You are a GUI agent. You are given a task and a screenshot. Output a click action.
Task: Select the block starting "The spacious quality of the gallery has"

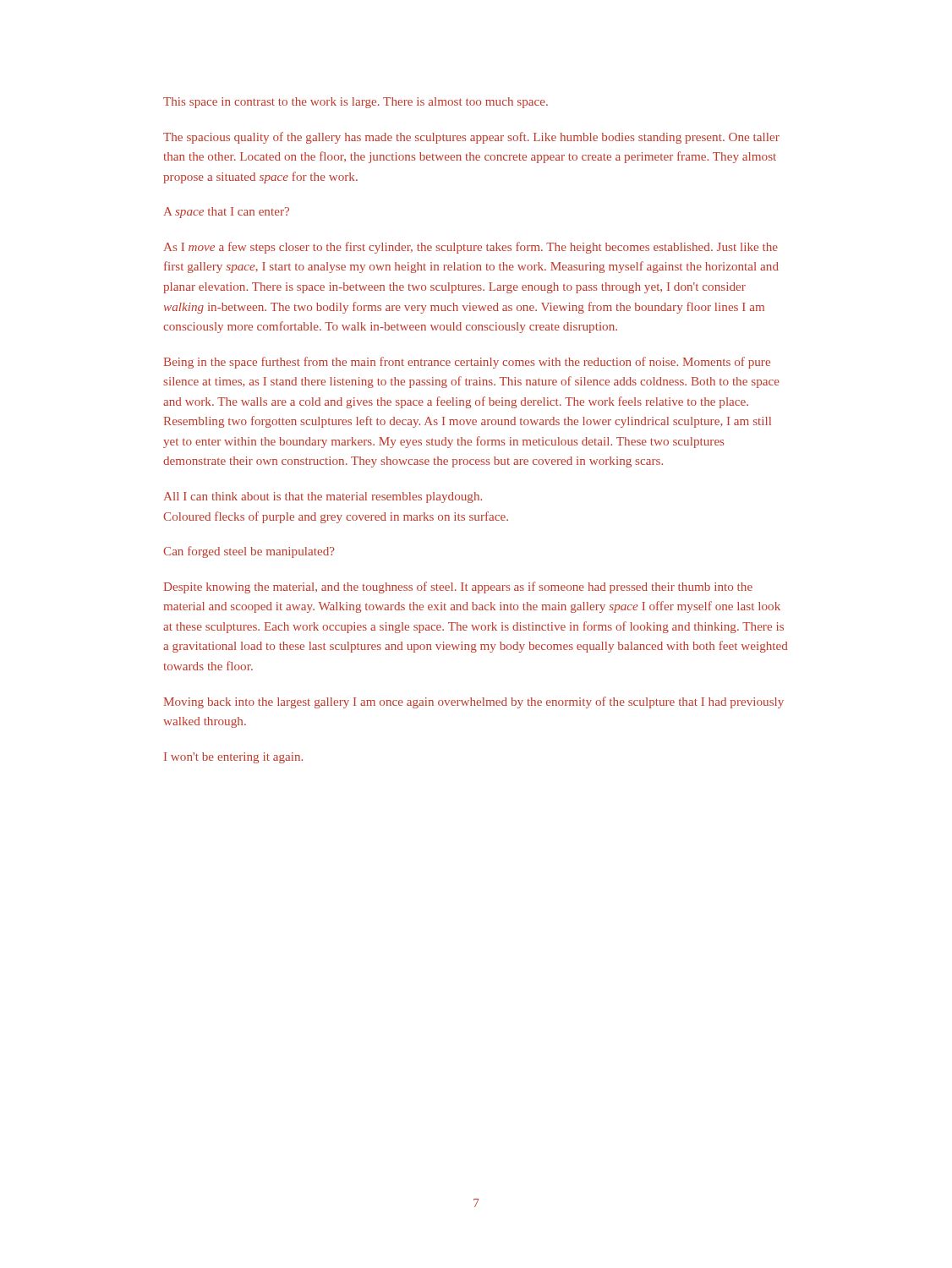pos(471,156)
